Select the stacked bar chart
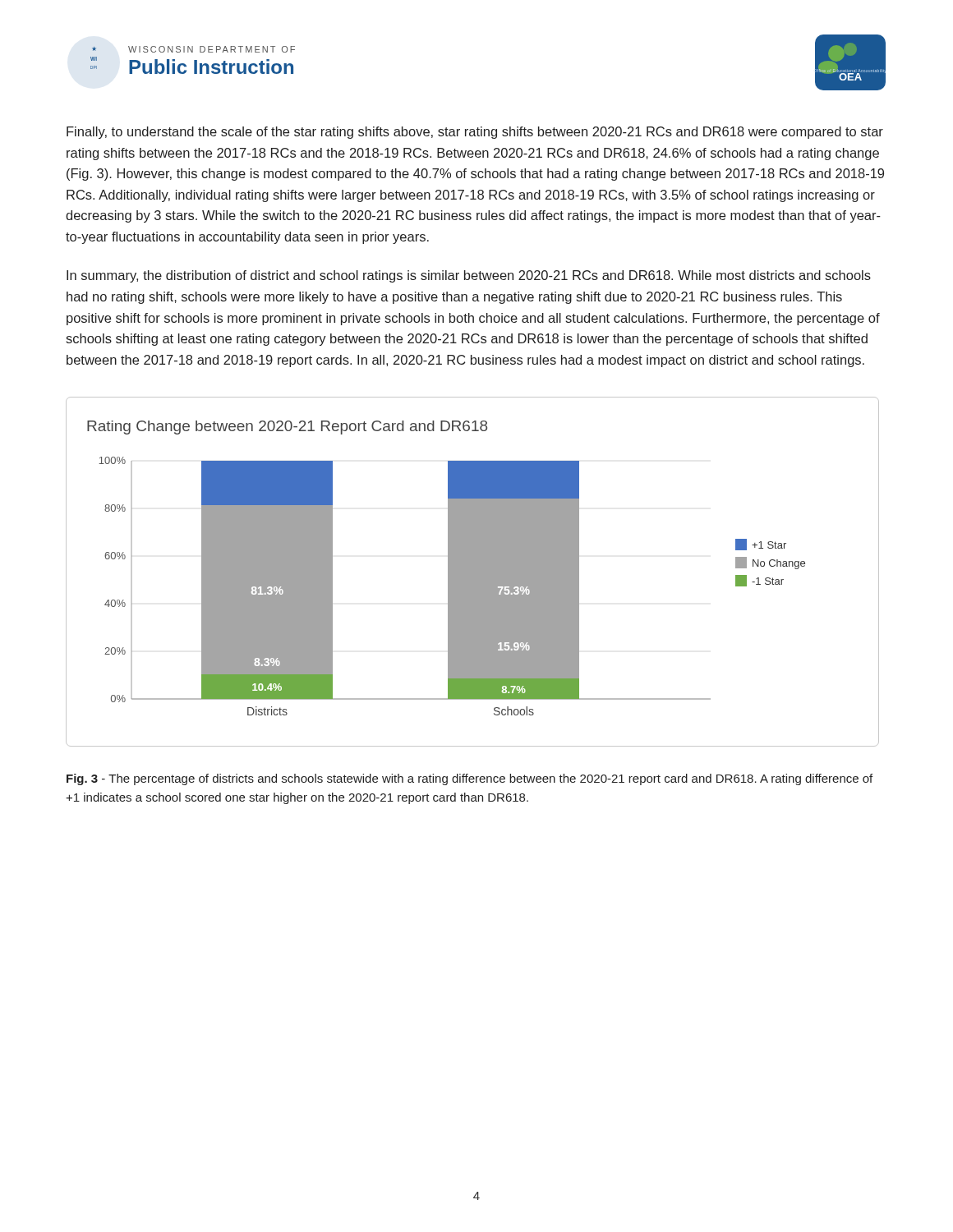This screenshot has width=953, height=1232. (472, 572)
